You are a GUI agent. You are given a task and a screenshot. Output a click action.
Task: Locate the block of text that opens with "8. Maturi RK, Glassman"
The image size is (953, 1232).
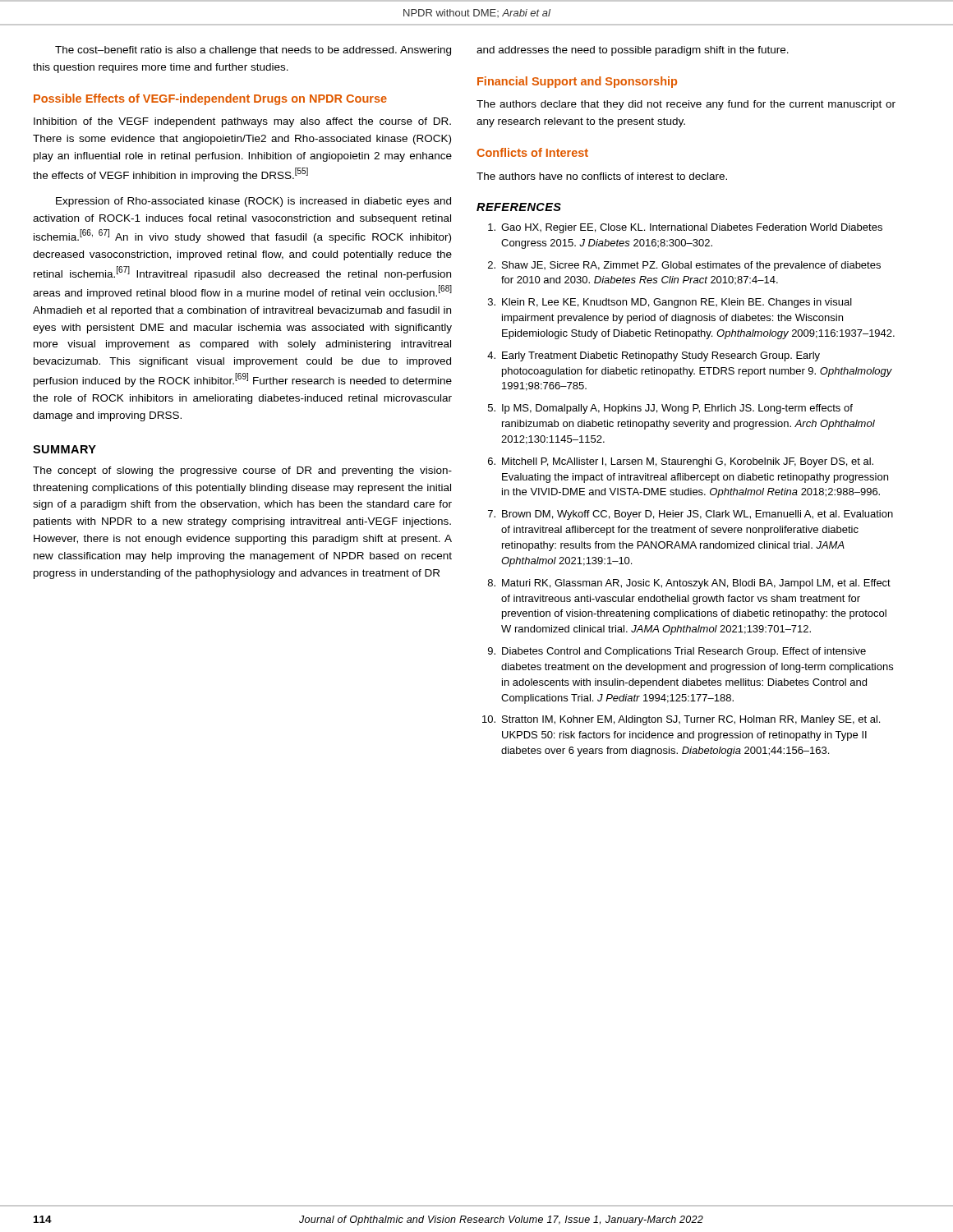pyautogui.click(x=686, y=606)
